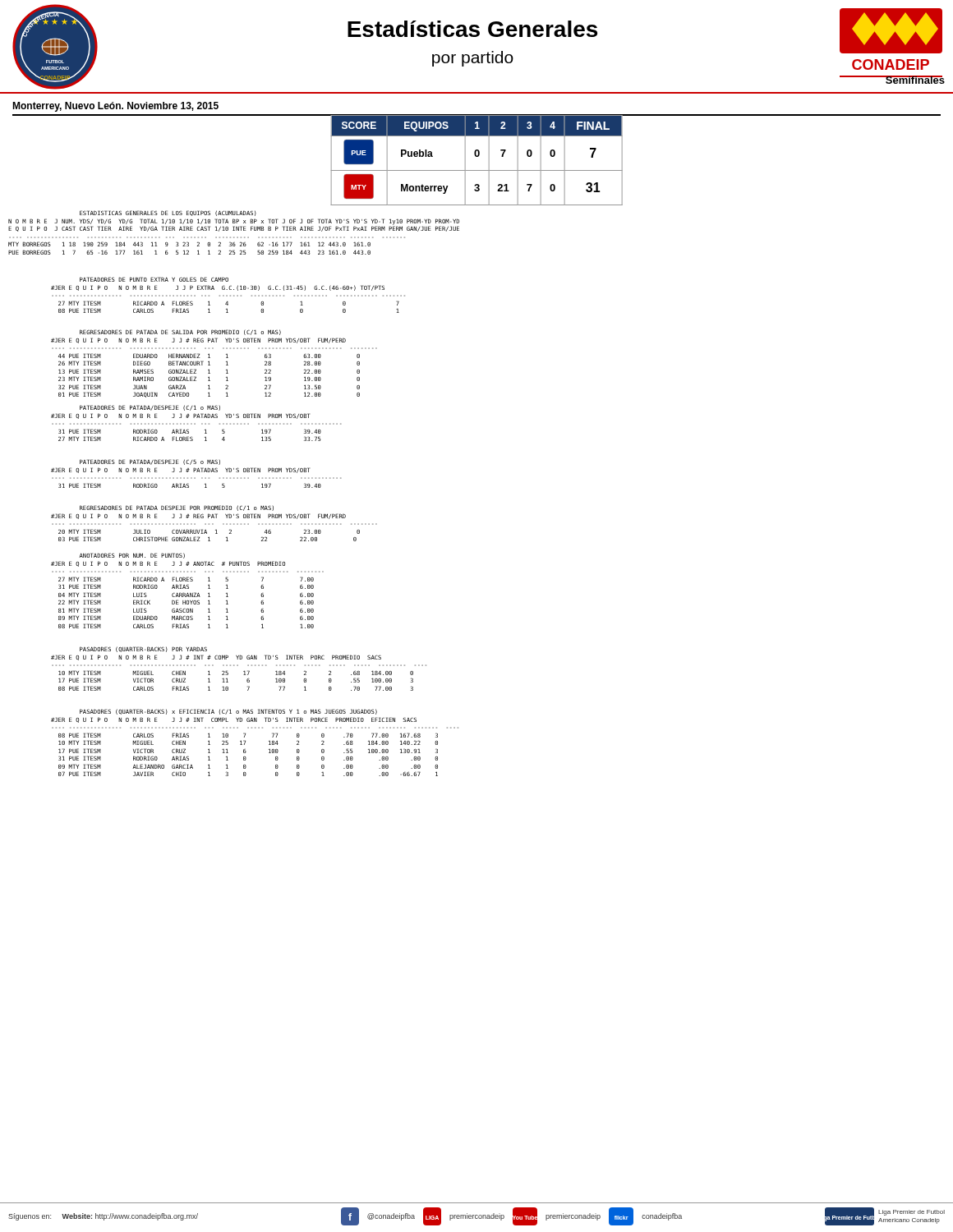This screenshot has height=1232, width=953.
Task: Locate the text starting "ANOTADORES POR NUM."
Action: (132, 556)
